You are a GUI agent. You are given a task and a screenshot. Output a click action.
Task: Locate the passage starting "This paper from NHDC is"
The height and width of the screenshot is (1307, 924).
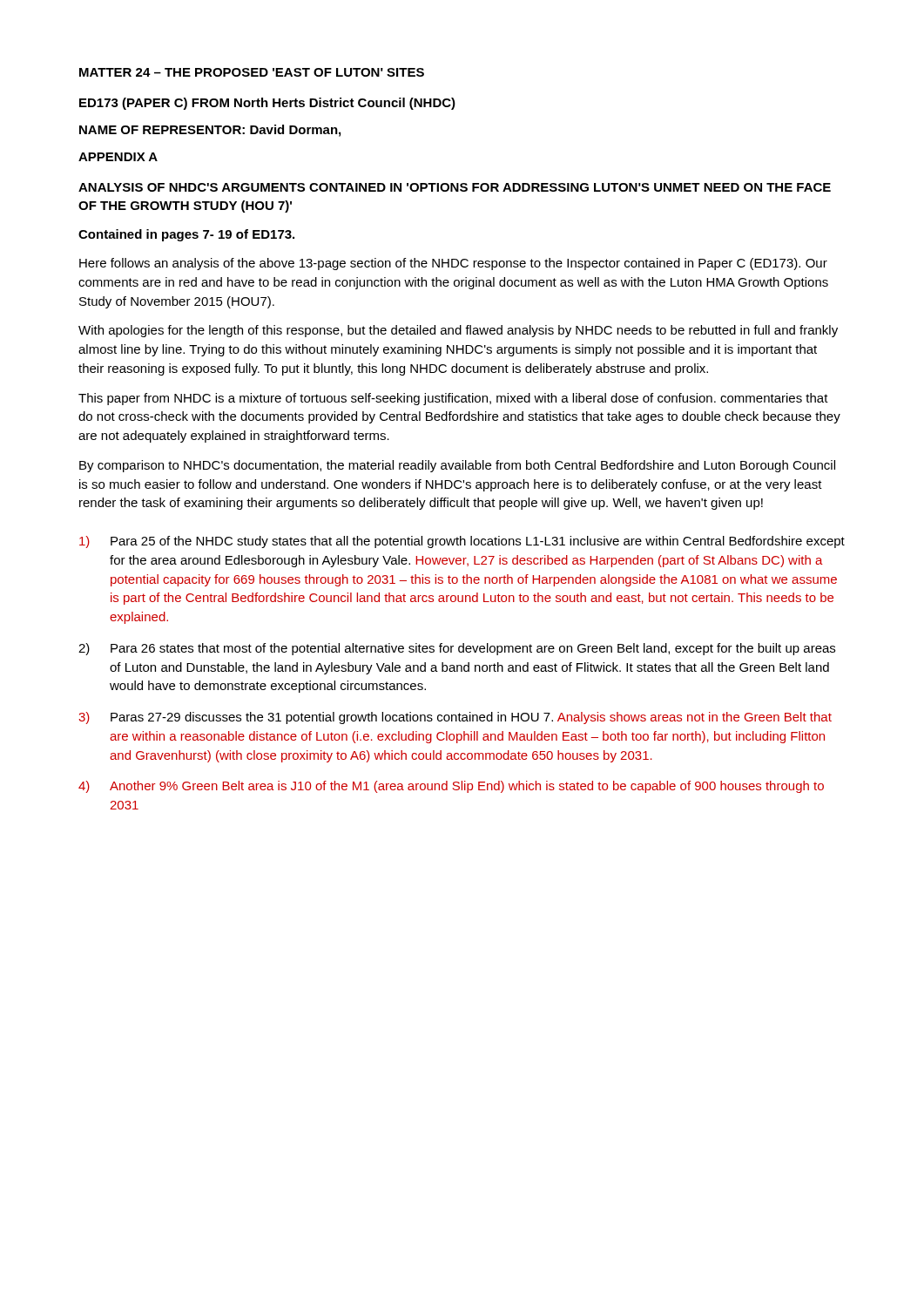(462, 417)
